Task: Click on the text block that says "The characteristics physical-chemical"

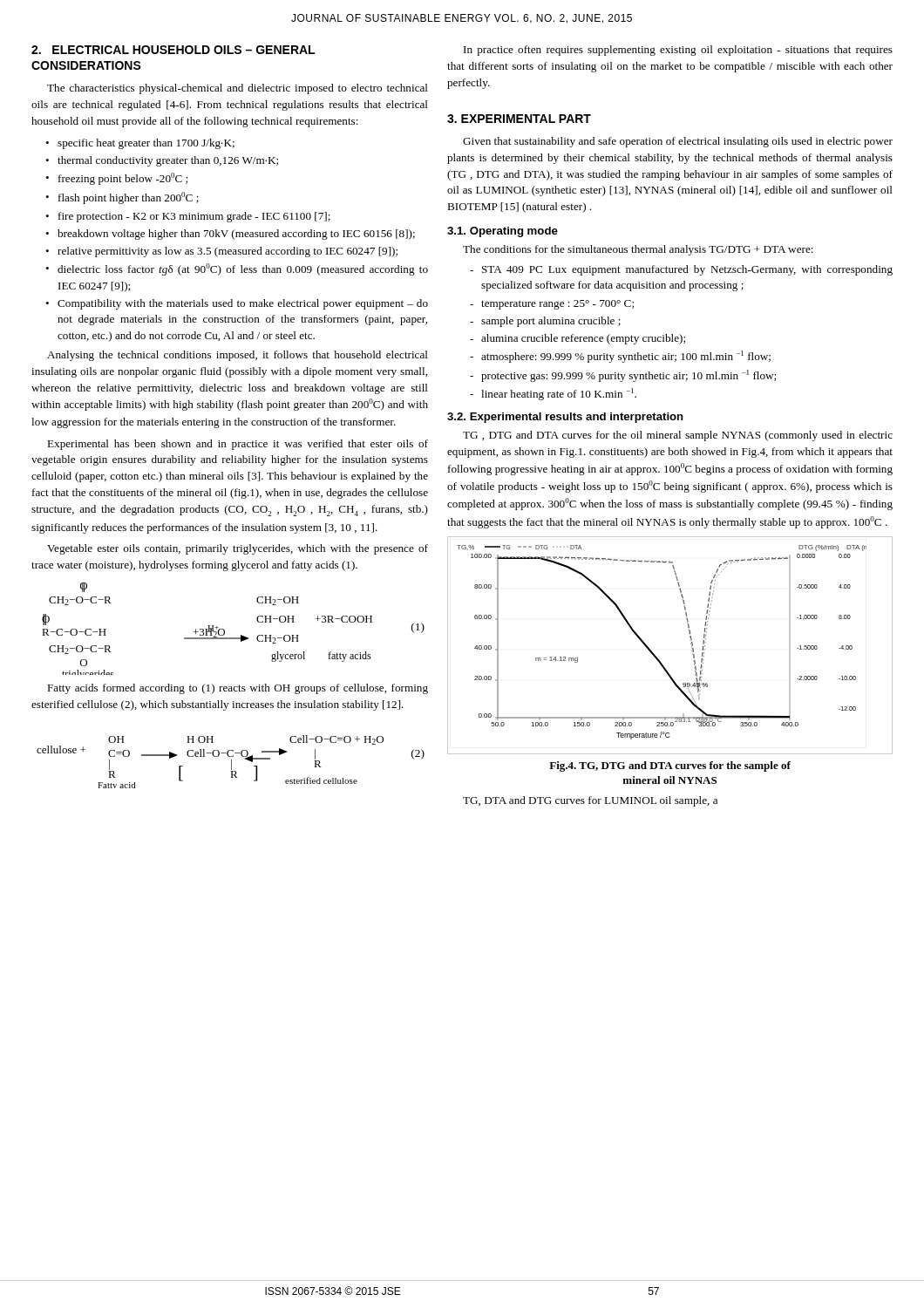Action: (x=230, y=105)
